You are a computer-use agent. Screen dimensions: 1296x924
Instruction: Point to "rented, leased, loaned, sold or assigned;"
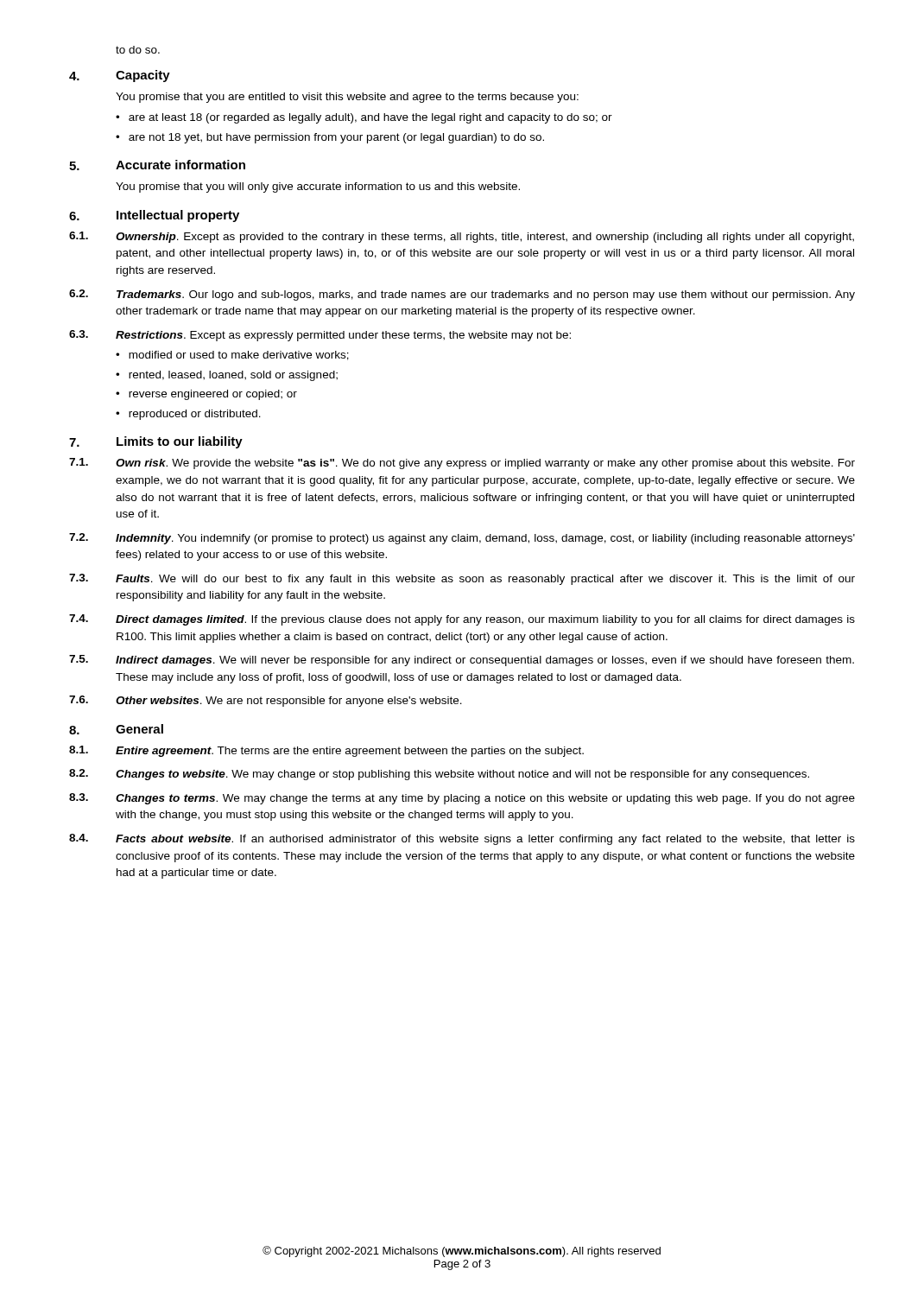click(233, 374)
